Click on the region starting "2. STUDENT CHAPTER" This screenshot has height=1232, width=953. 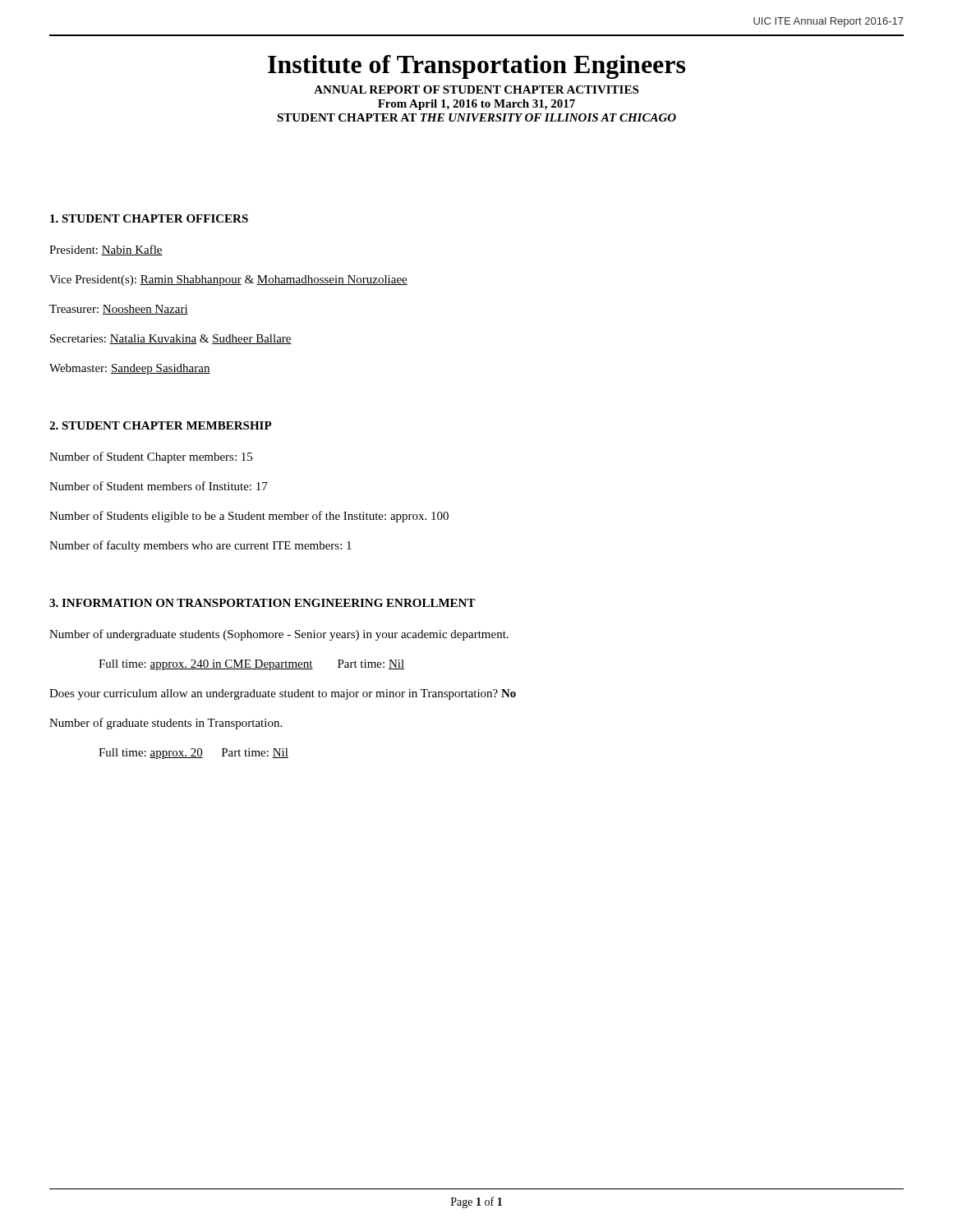click(160, 425)
